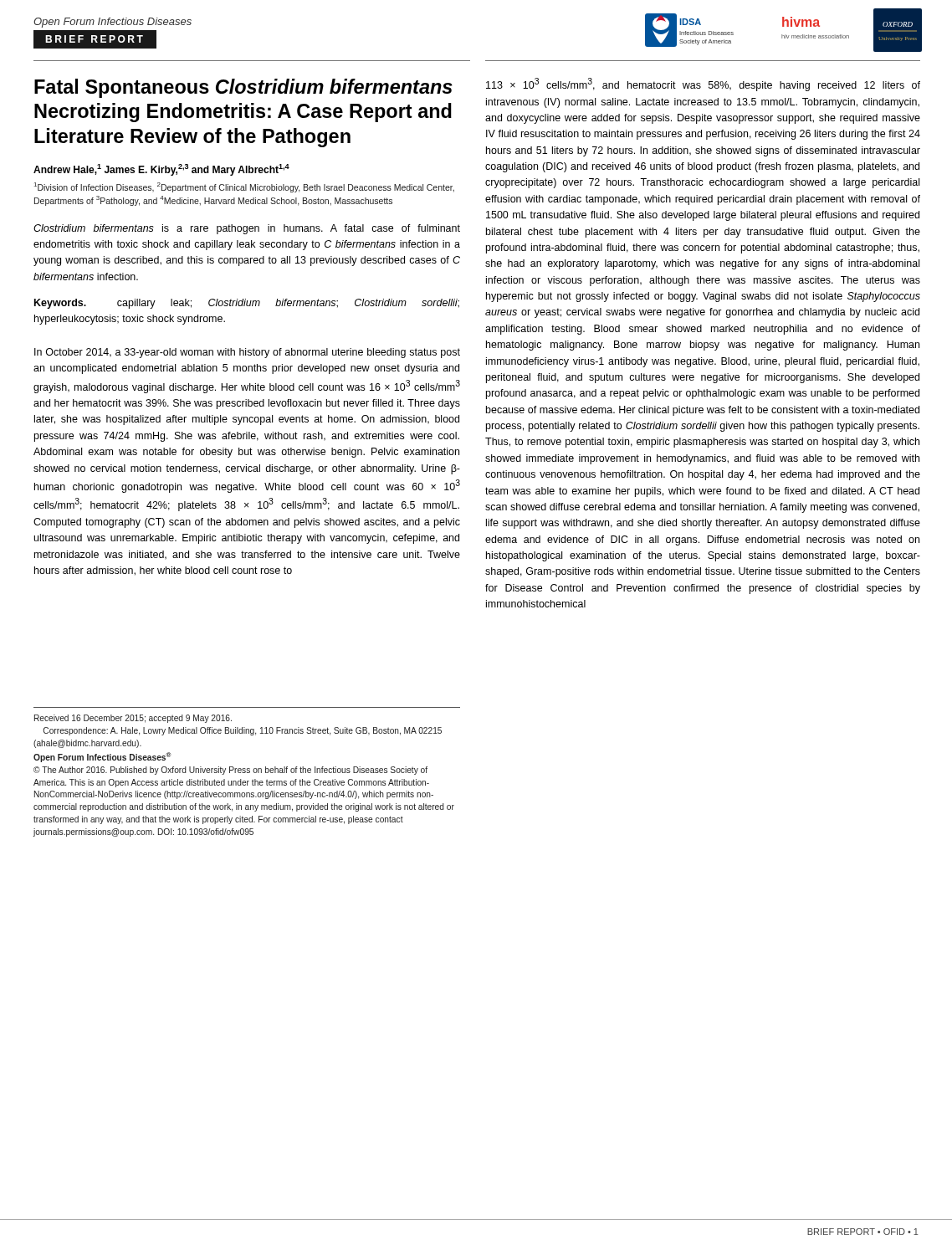Locate the text block that says "Andrew Hale,1 James E."
The width and height of the screenshot is (952, 1255).
pos(161,169)
